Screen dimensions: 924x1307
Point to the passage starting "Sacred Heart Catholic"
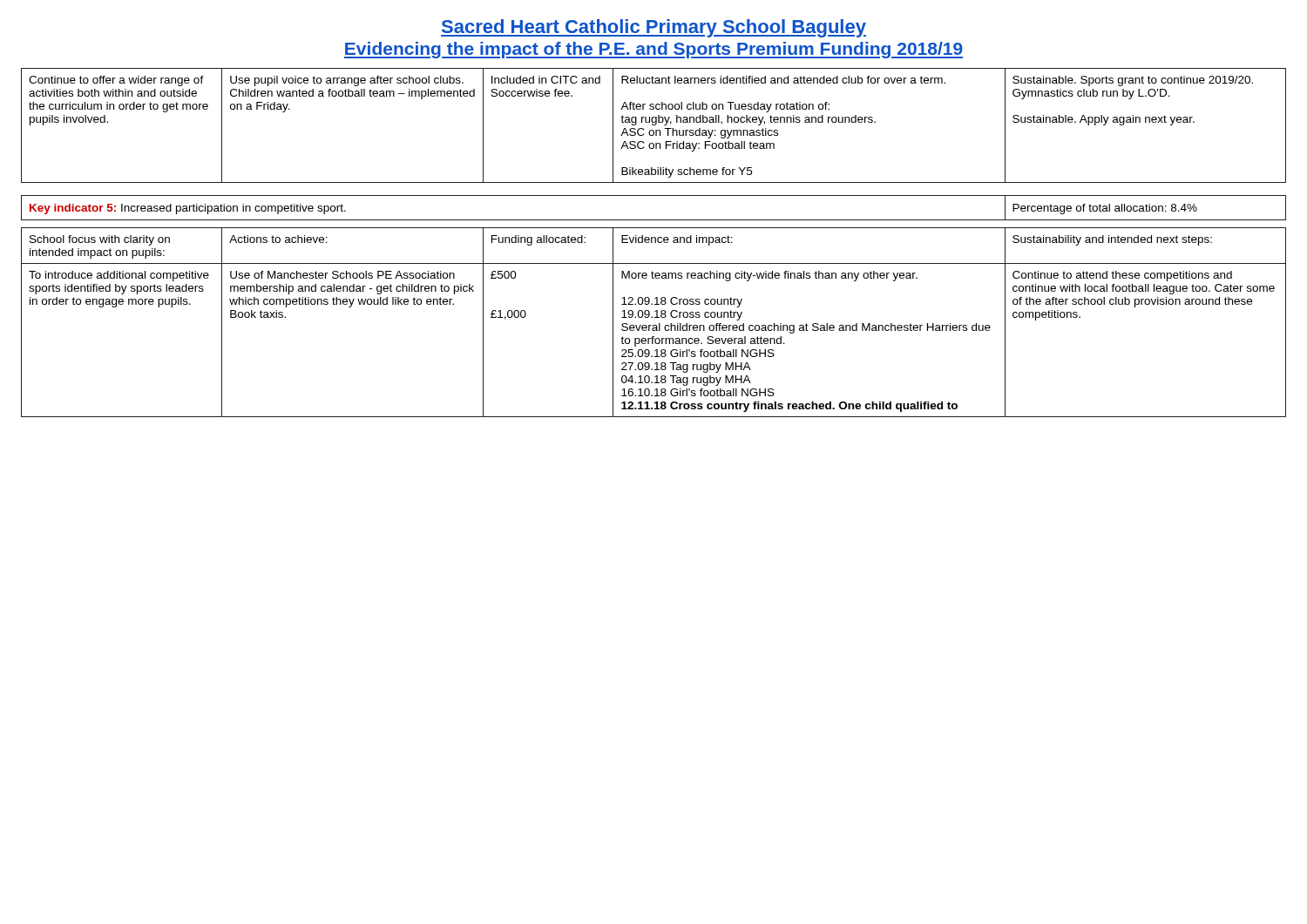(x=654, y=37)
